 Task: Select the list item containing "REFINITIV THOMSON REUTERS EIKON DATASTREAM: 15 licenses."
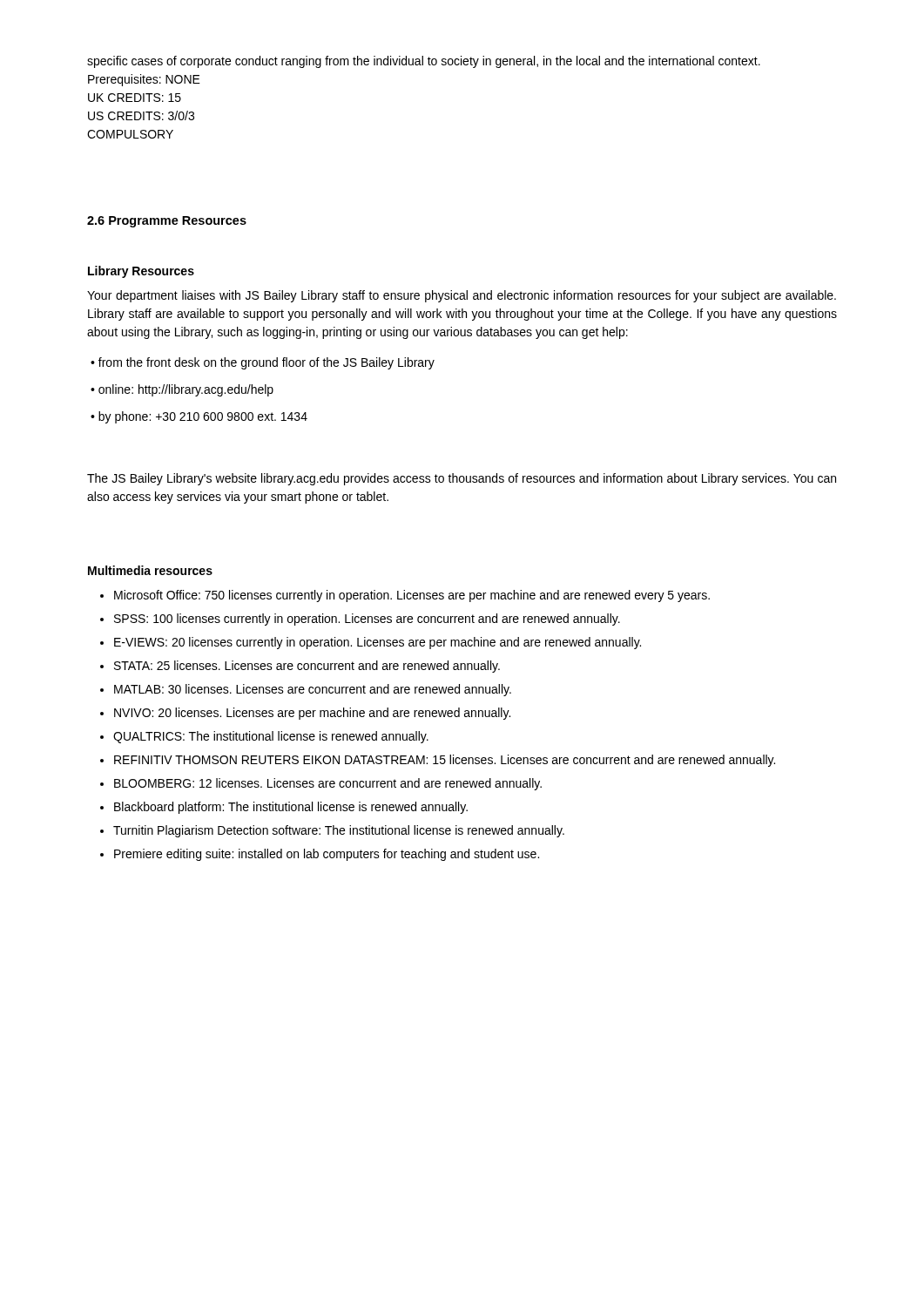[x=445, y=760]
